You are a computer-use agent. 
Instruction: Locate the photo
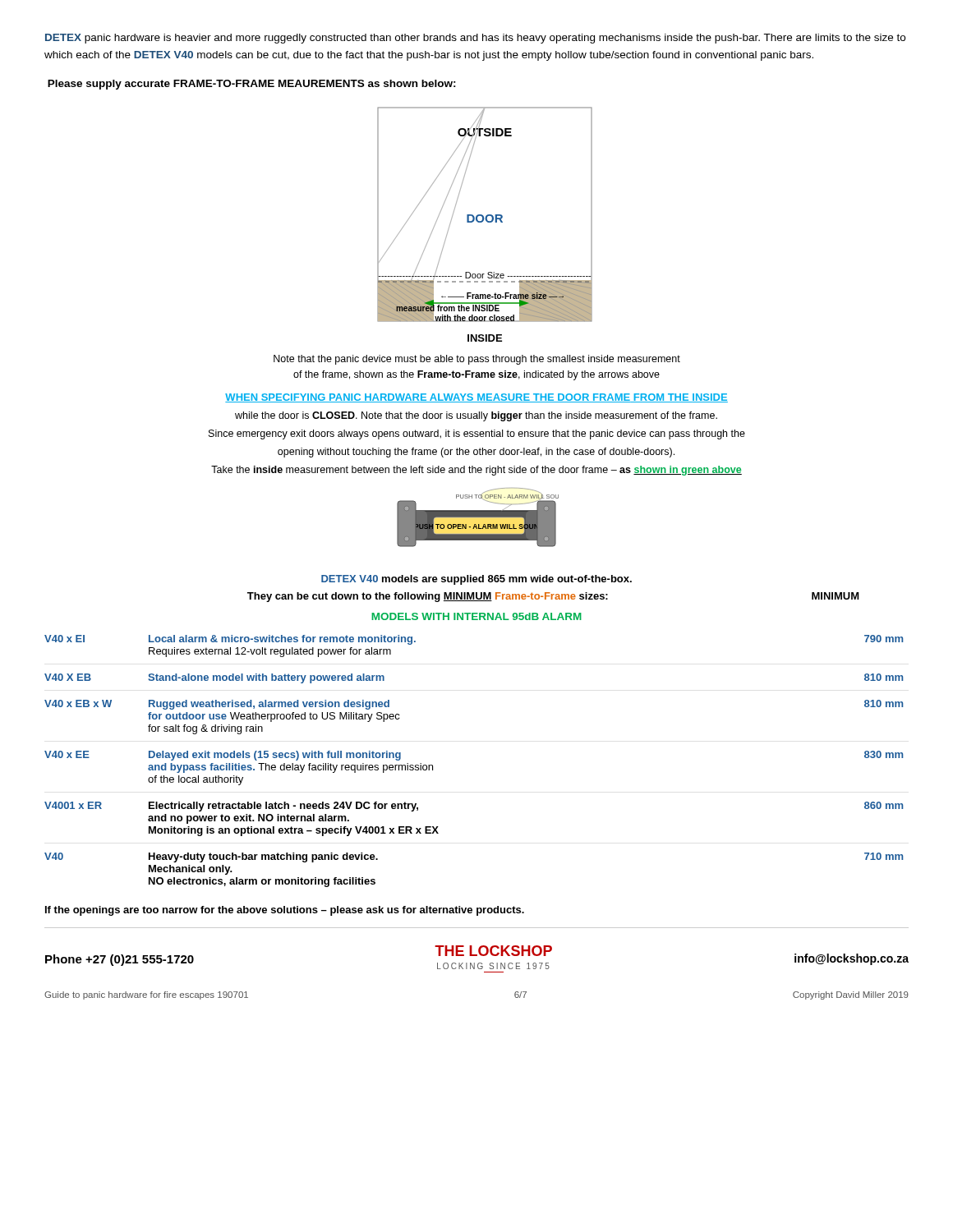[x=476, y=526]
